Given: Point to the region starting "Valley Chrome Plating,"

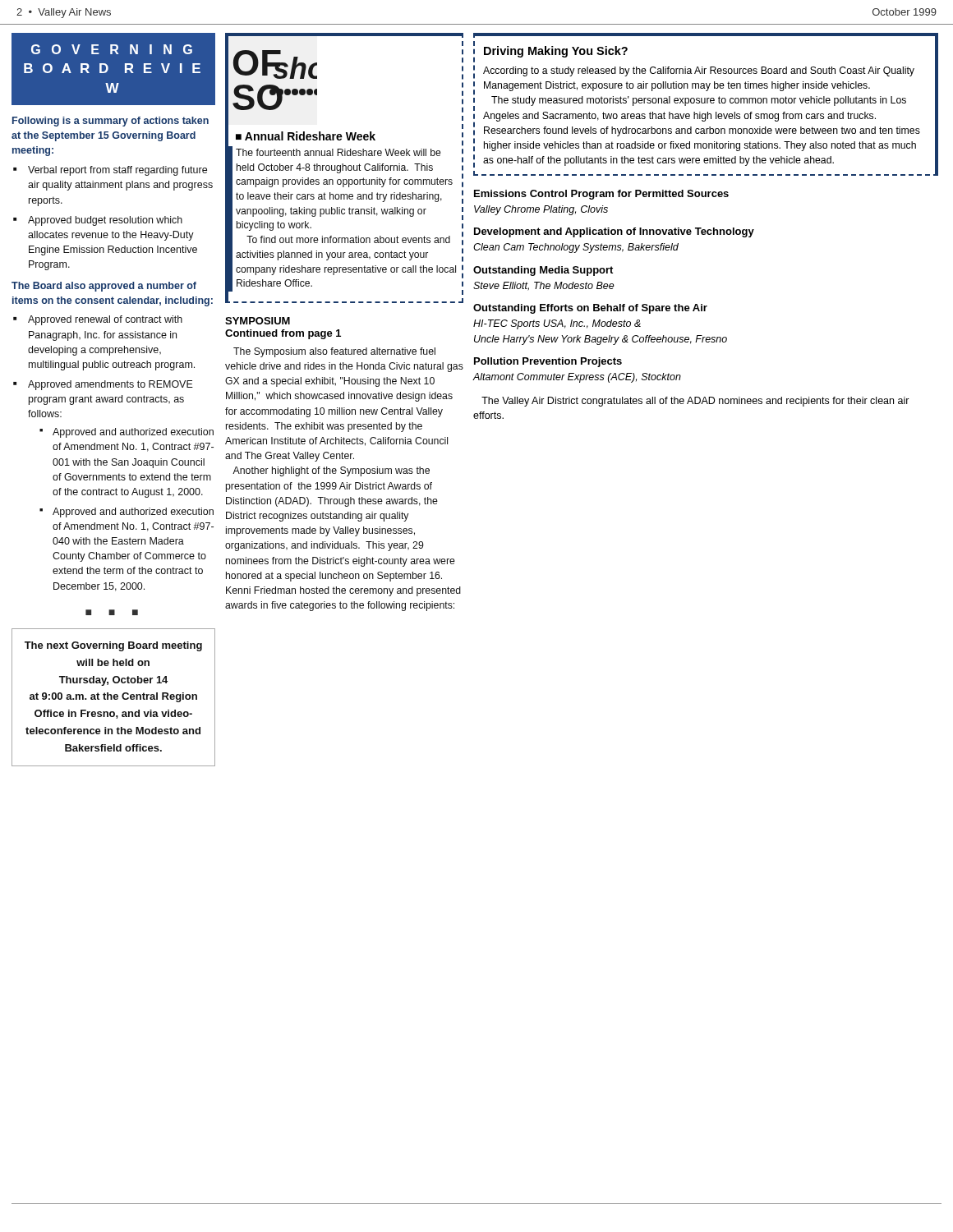Looking at the screenshot, I should (x=541, y=209).
